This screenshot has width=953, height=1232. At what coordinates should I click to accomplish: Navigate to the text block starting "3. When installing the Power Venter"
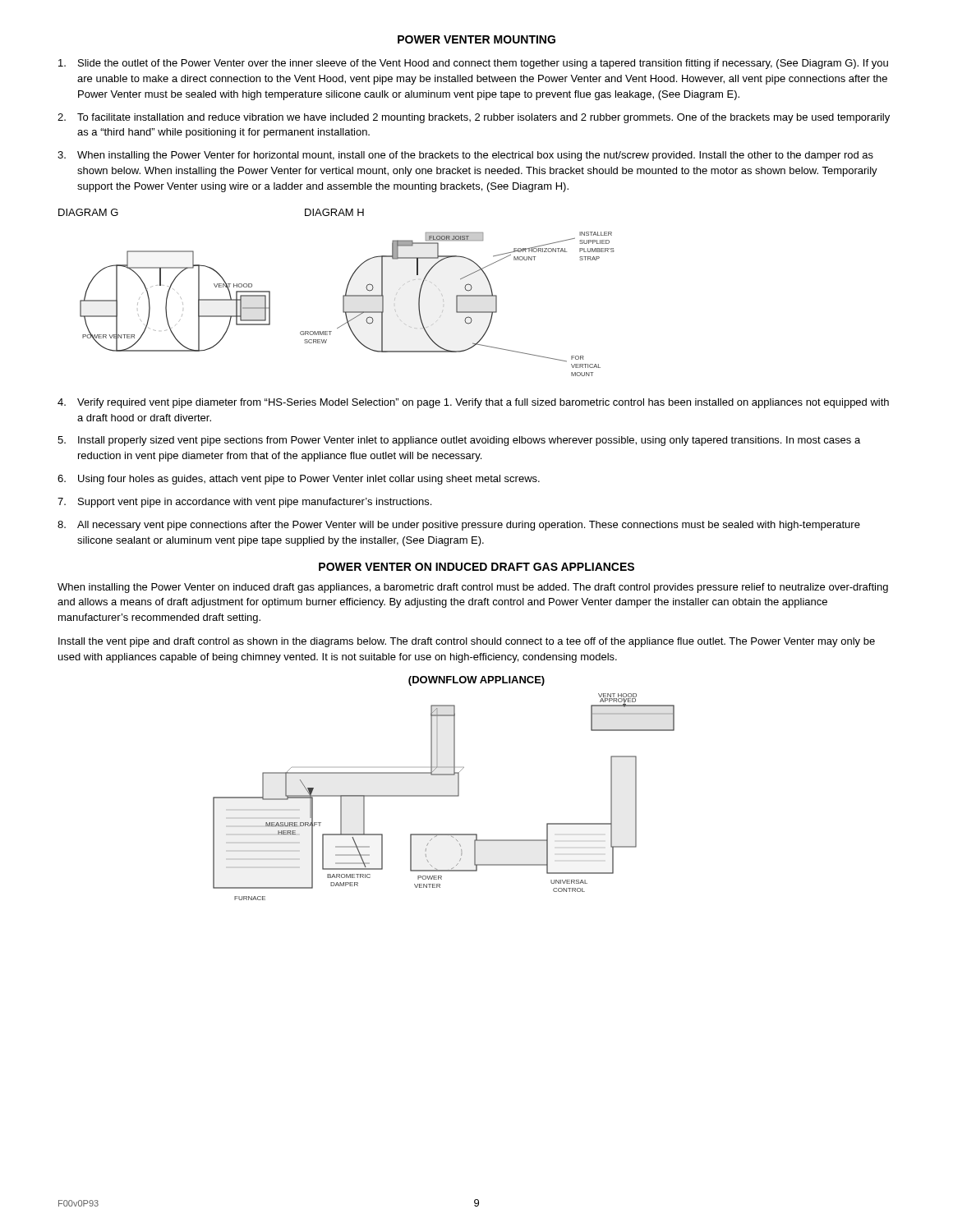[x=476, y=171]
